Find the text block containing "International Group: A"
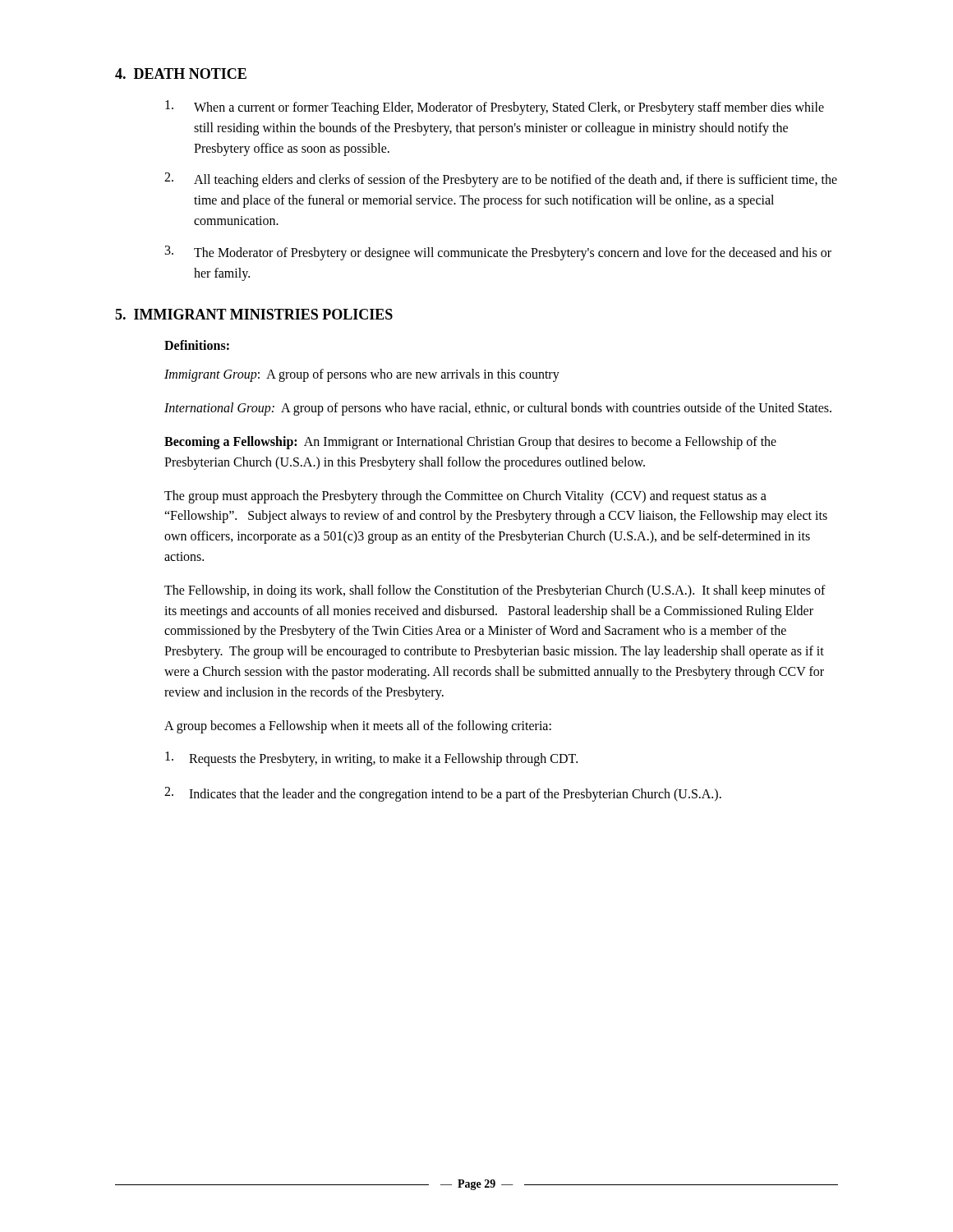The height and width of the screenshot is (1232, 953). pyautogui.click(x=498, y=408)
